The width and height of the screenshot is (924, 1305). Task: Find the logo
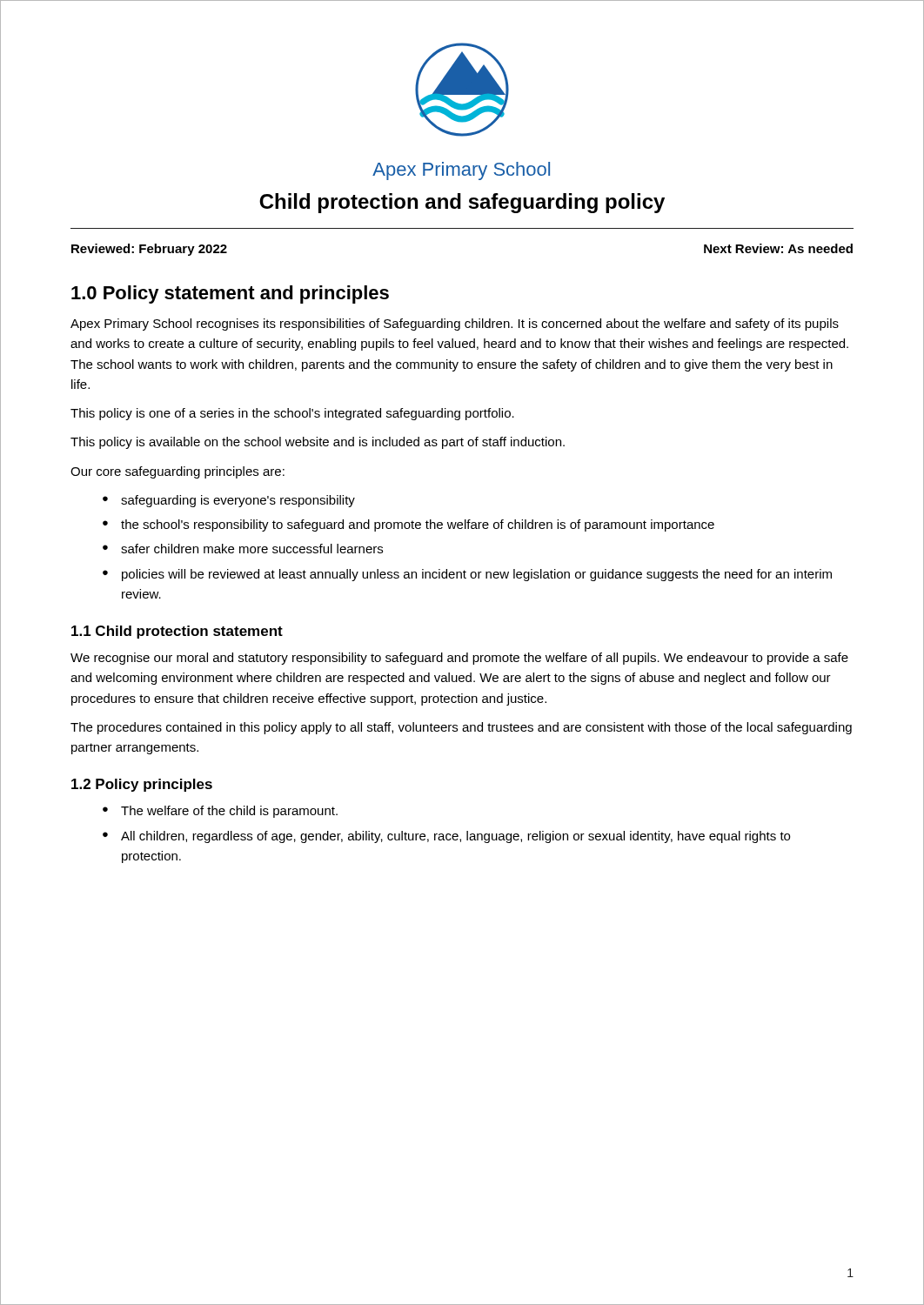[462, 96]
